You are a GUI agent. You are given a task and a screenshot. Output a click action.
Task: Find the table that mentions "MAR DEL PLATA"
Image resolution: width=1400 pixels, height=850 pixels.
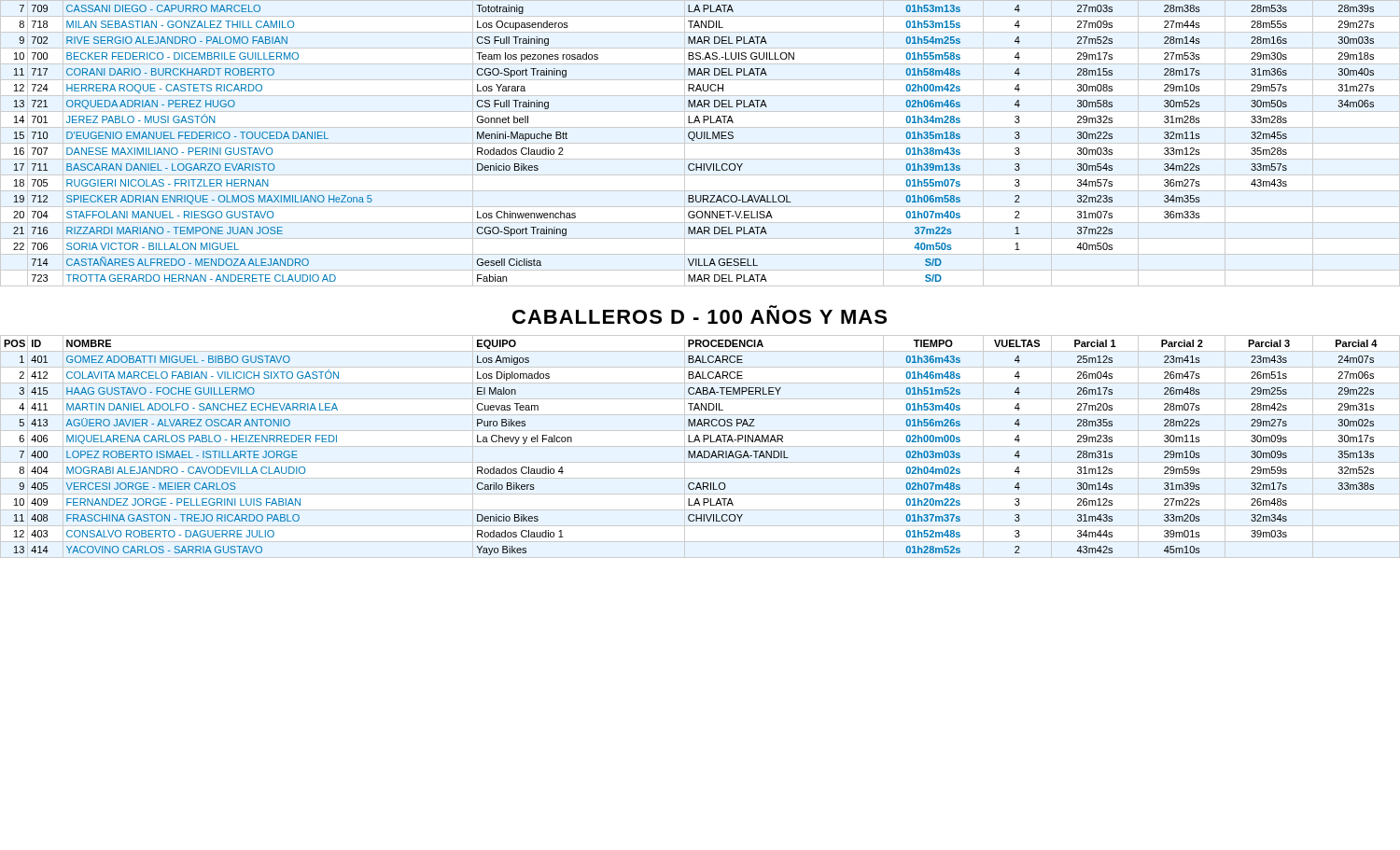[x=700, y=143]
